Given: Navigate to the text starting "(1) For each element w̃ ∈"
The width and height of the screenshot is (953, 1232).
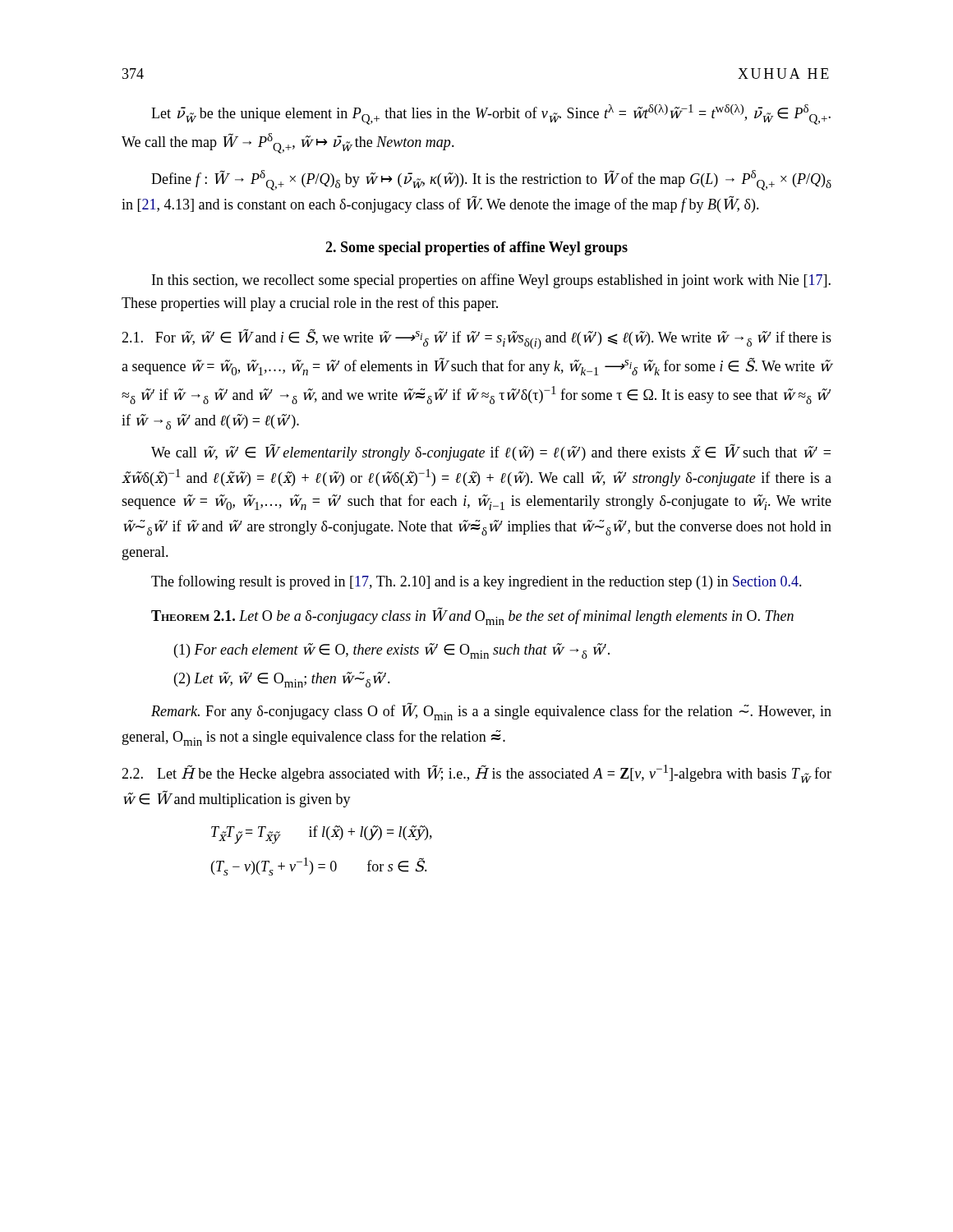Looking at the screenshot, I should click(392, 651).
